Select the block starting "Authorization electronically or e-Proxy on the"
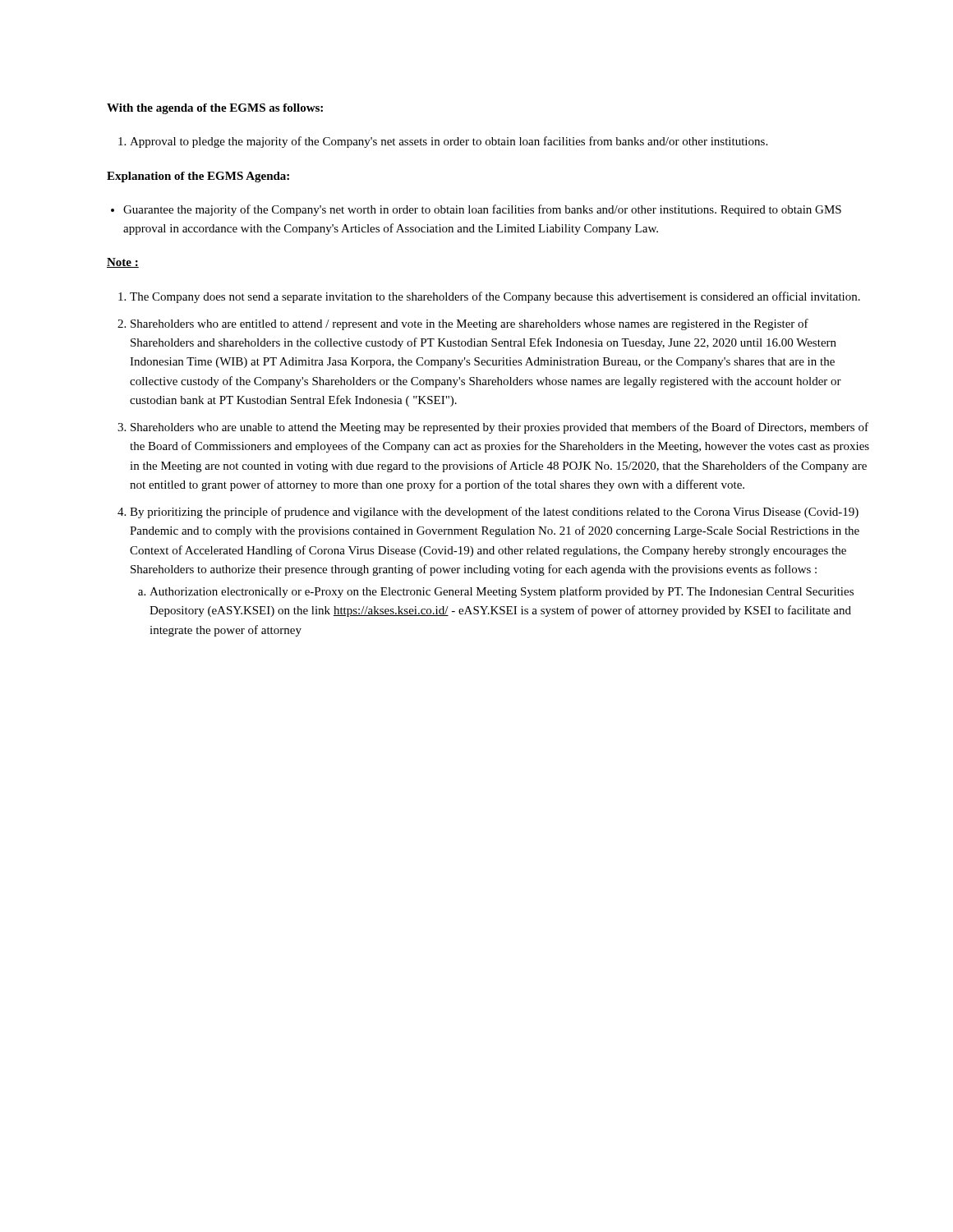This screenshot has width=953, height=1232. (x=502, y=610)
